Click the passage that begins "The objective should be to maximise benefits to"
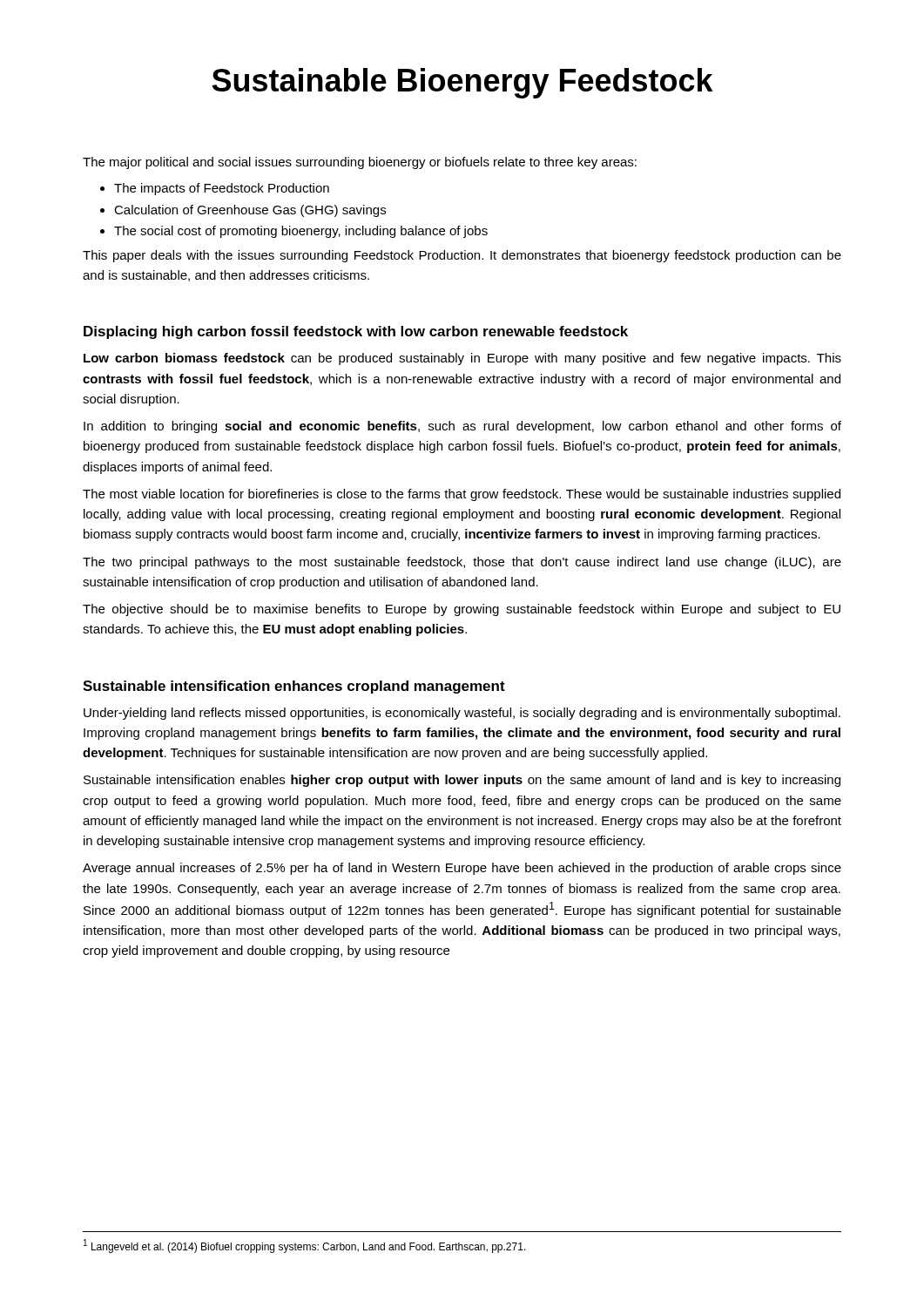 click(462, 619)
